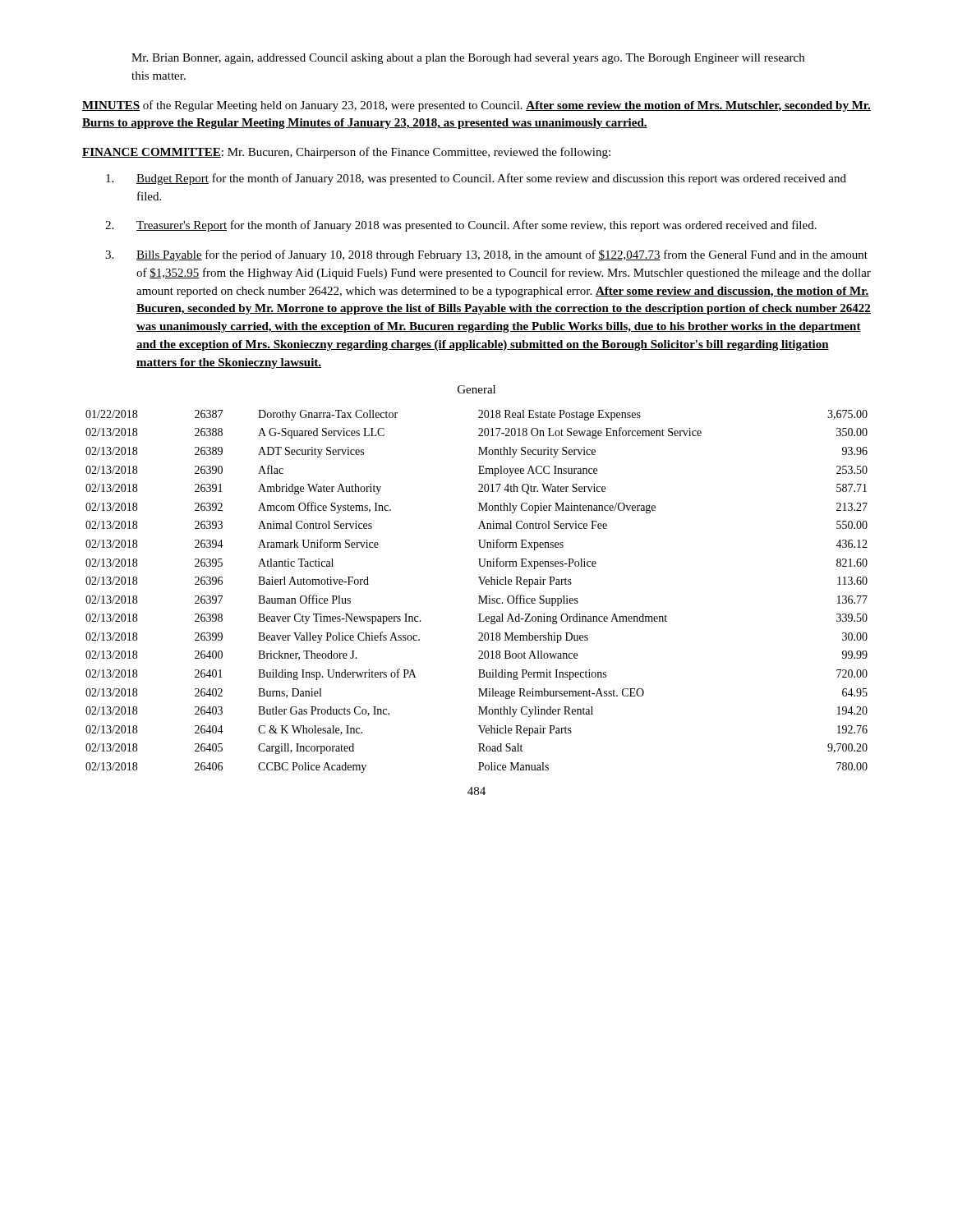This screenshot has height=1232, width=953.
Task: Point to the block beginning "Budget Report for the"
Action: [476, 188]
